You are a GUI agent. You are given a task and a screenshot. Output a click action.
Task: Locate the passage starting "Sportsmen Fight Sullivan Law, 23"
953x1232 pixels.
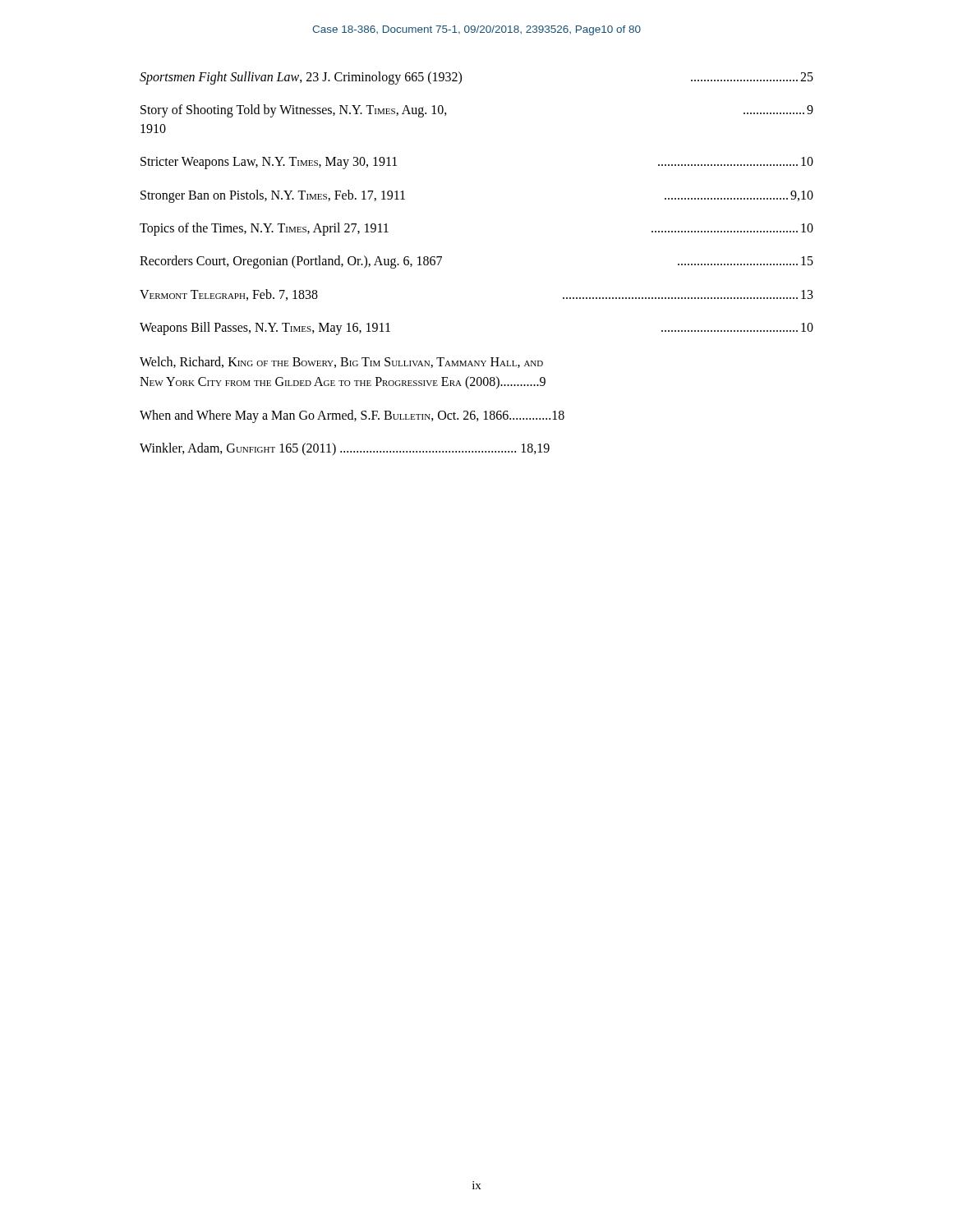pyautogui.click(x=295, y=78)
